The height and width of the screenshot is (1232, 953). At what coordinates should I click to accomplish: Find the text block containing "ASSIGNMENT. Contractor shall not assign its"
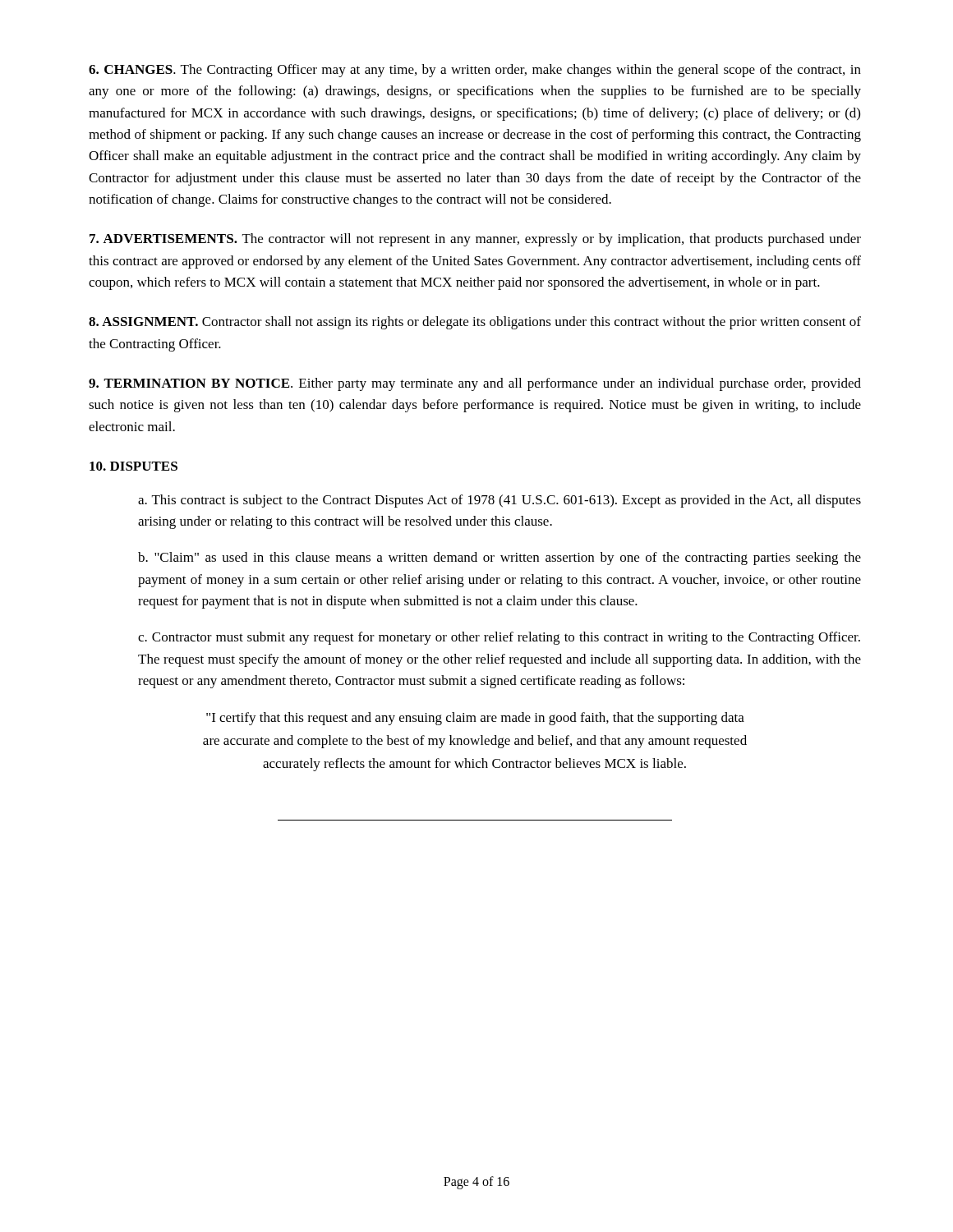click(475, 333)
